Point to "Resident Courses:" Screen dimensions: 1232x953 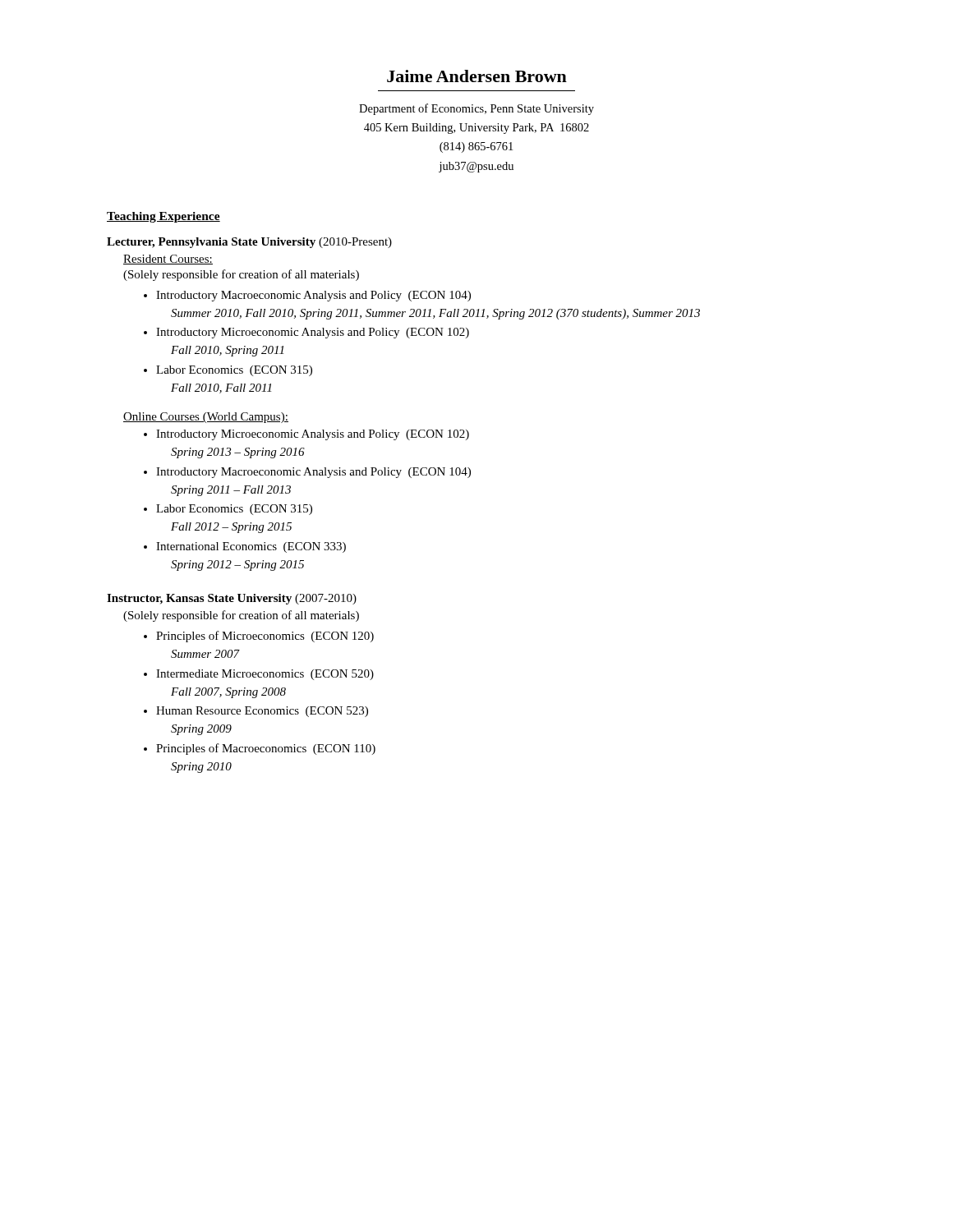tap(168, 259)
